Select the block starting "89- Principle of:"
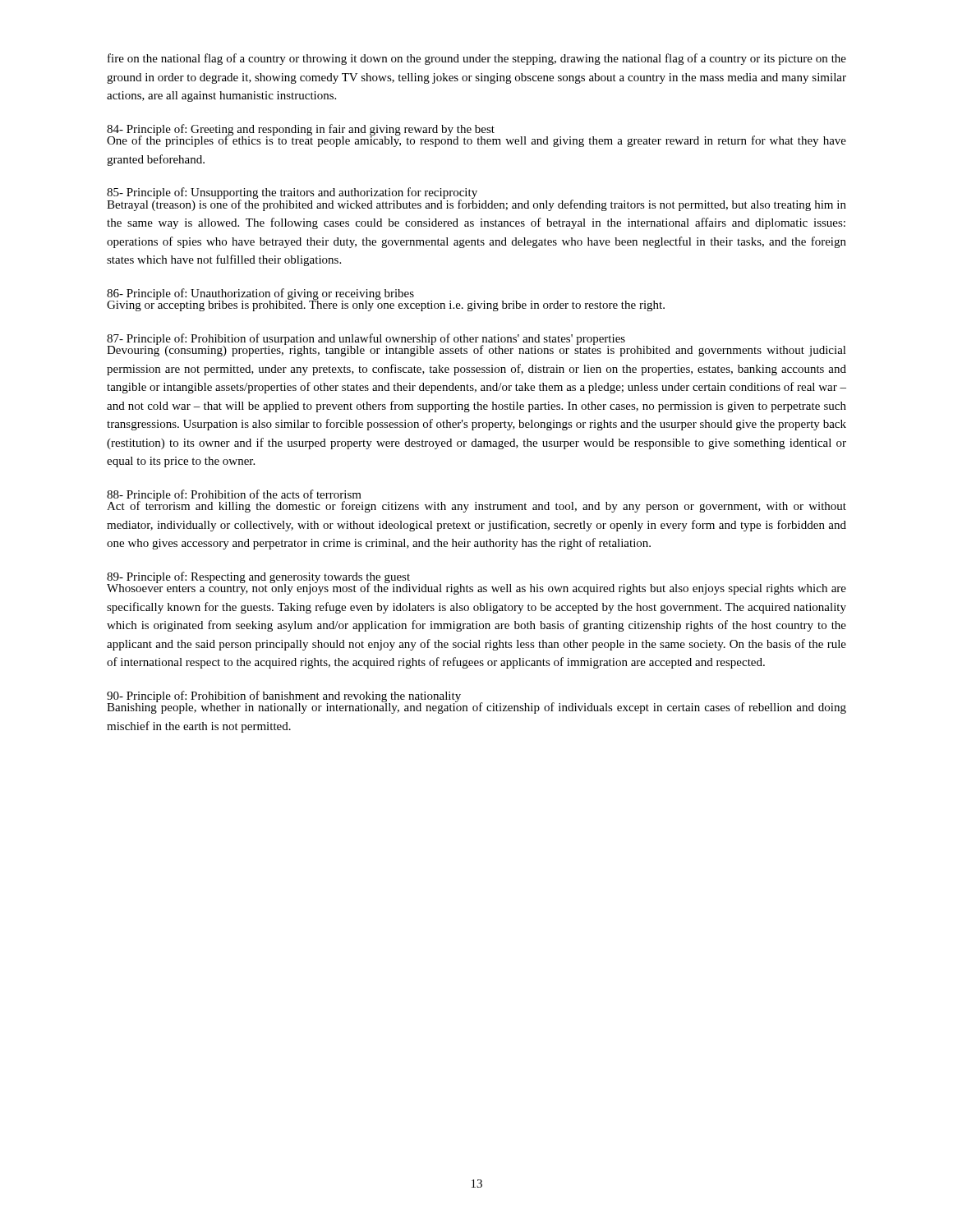Viewport: 953px width, 1232px height. click(x=258, y=576)
